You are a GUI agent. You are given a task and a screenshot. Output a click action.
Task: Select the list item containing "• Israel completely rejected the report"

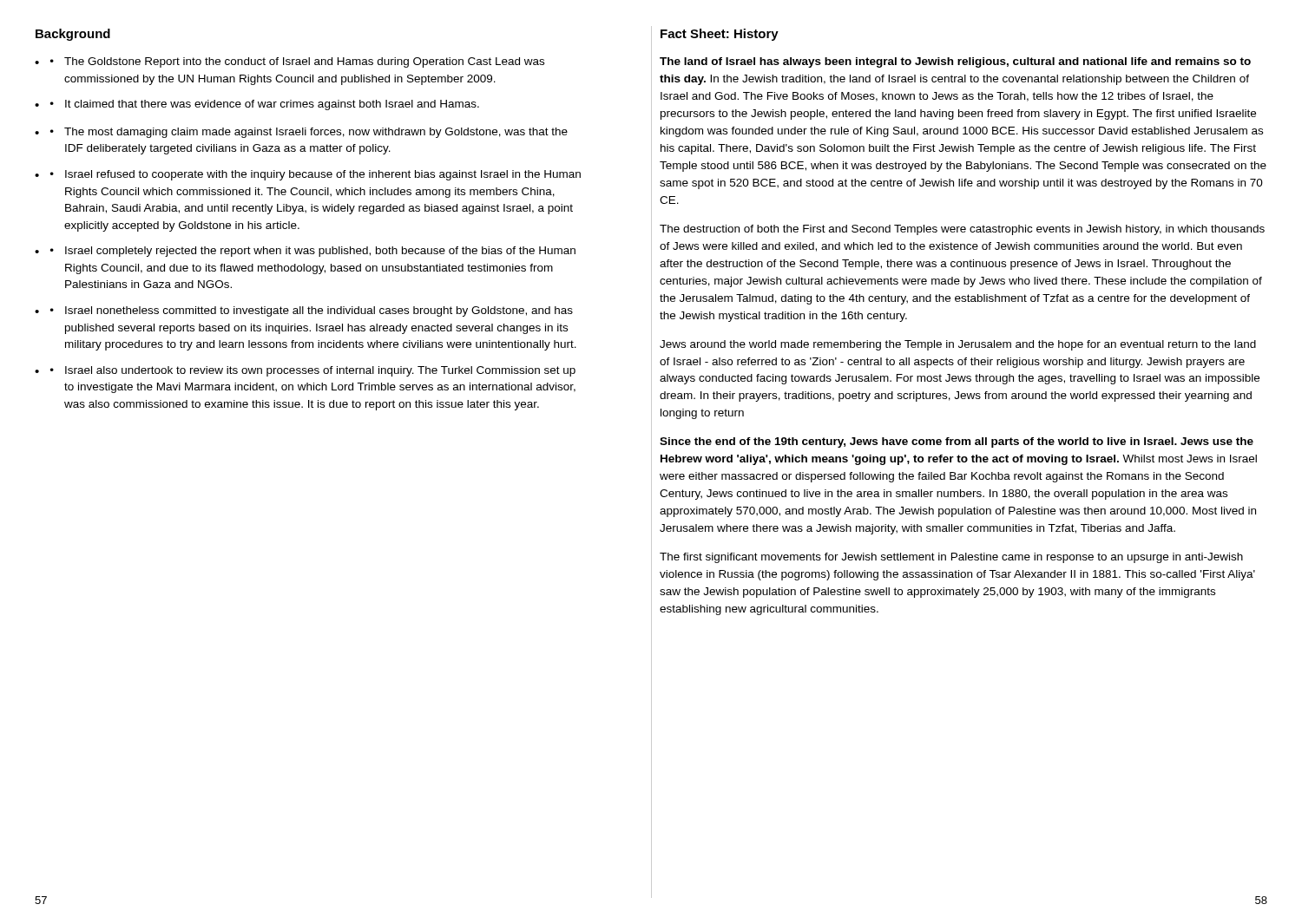point(316,268)
